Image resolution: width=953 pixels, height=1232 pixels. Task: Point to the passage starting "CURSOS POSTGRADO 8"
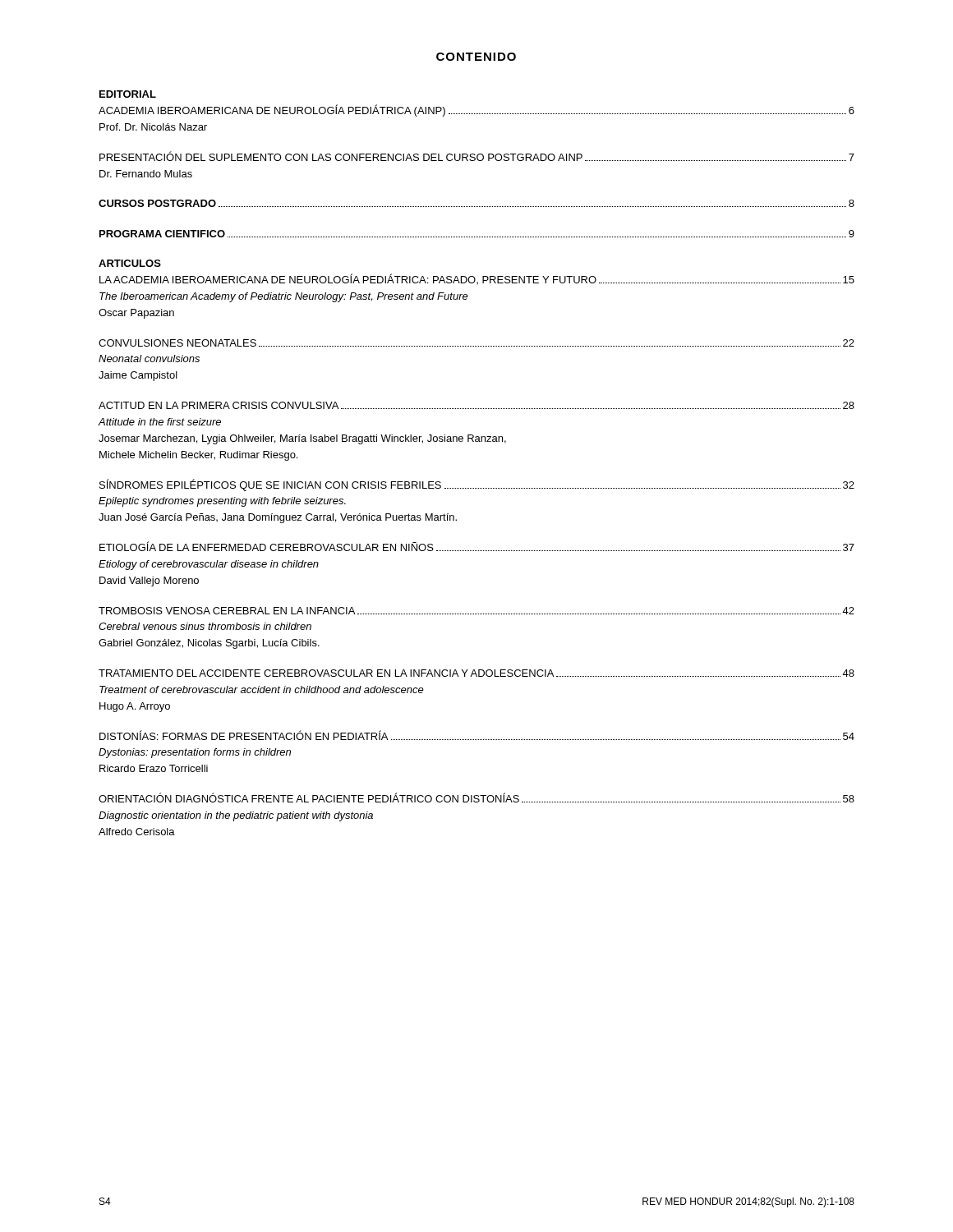(x=476, y=204)
